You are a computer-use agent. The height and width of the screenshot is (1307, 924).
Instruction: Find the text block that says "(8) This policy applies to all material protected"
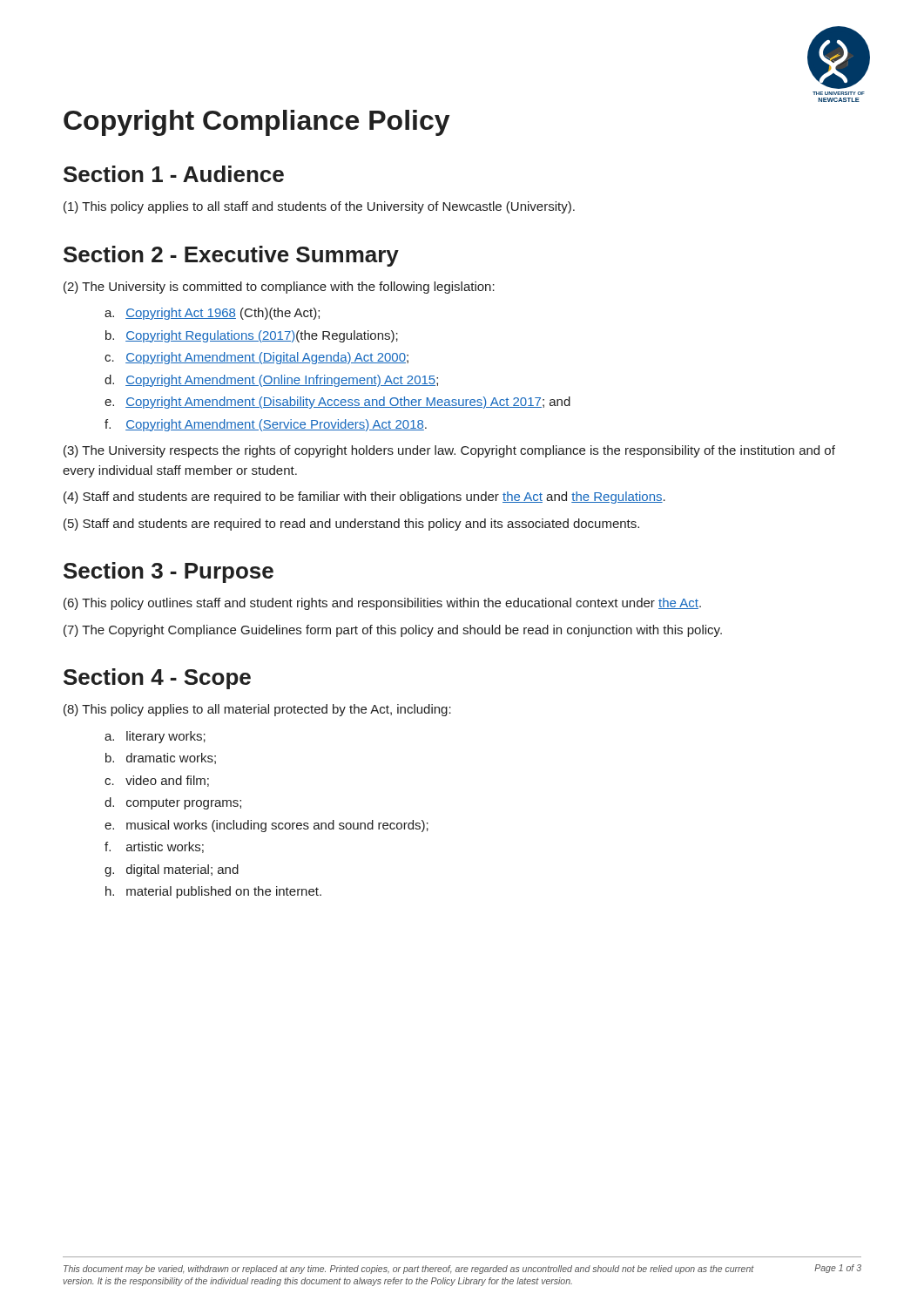pos(257,709)
